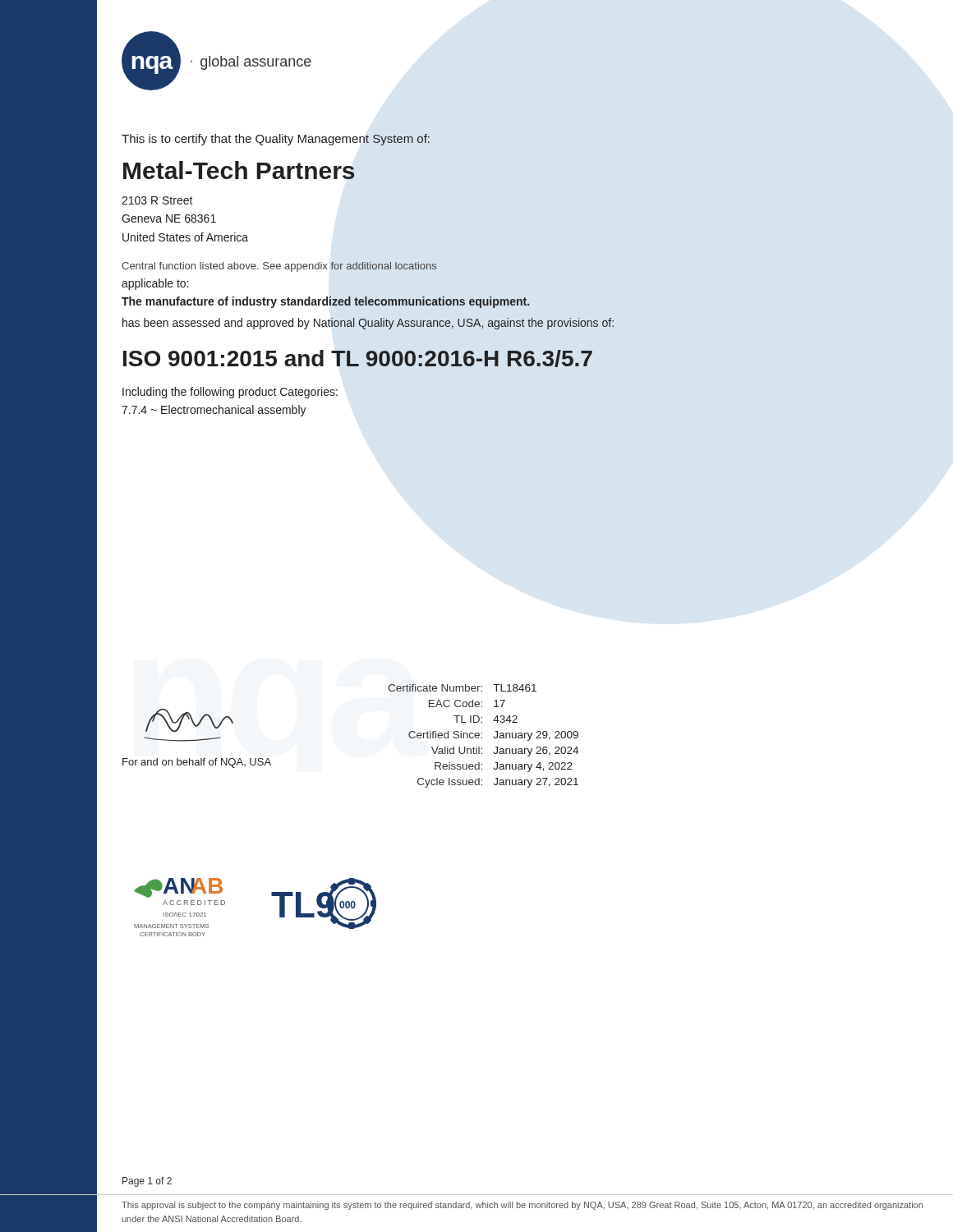
Task: Click on the text block that reads "The manufacture of industry"
Action: click(326, 302)
